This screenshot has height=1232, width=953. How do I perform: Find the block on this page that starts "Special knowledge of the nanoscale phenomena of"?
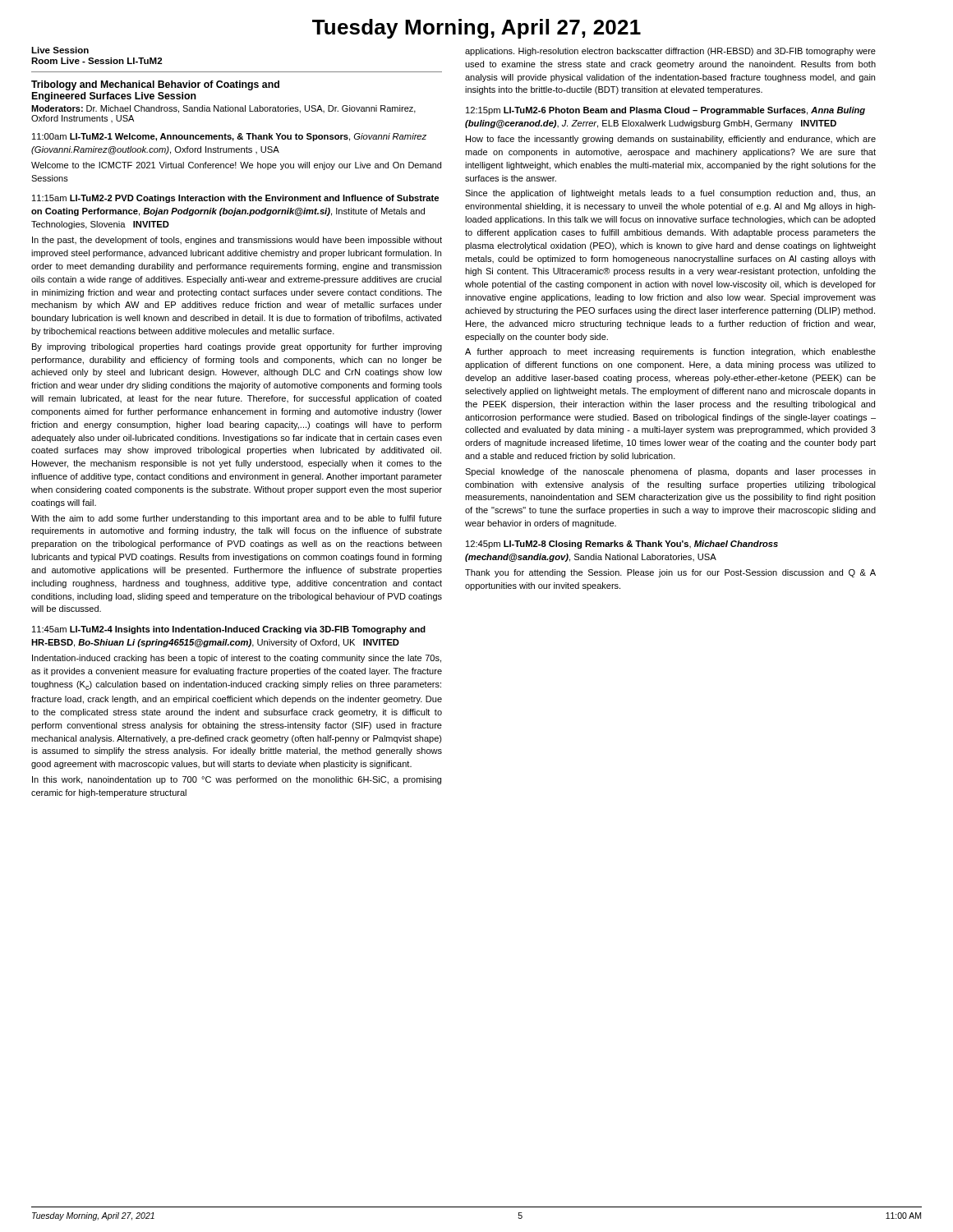pos(670,497)
